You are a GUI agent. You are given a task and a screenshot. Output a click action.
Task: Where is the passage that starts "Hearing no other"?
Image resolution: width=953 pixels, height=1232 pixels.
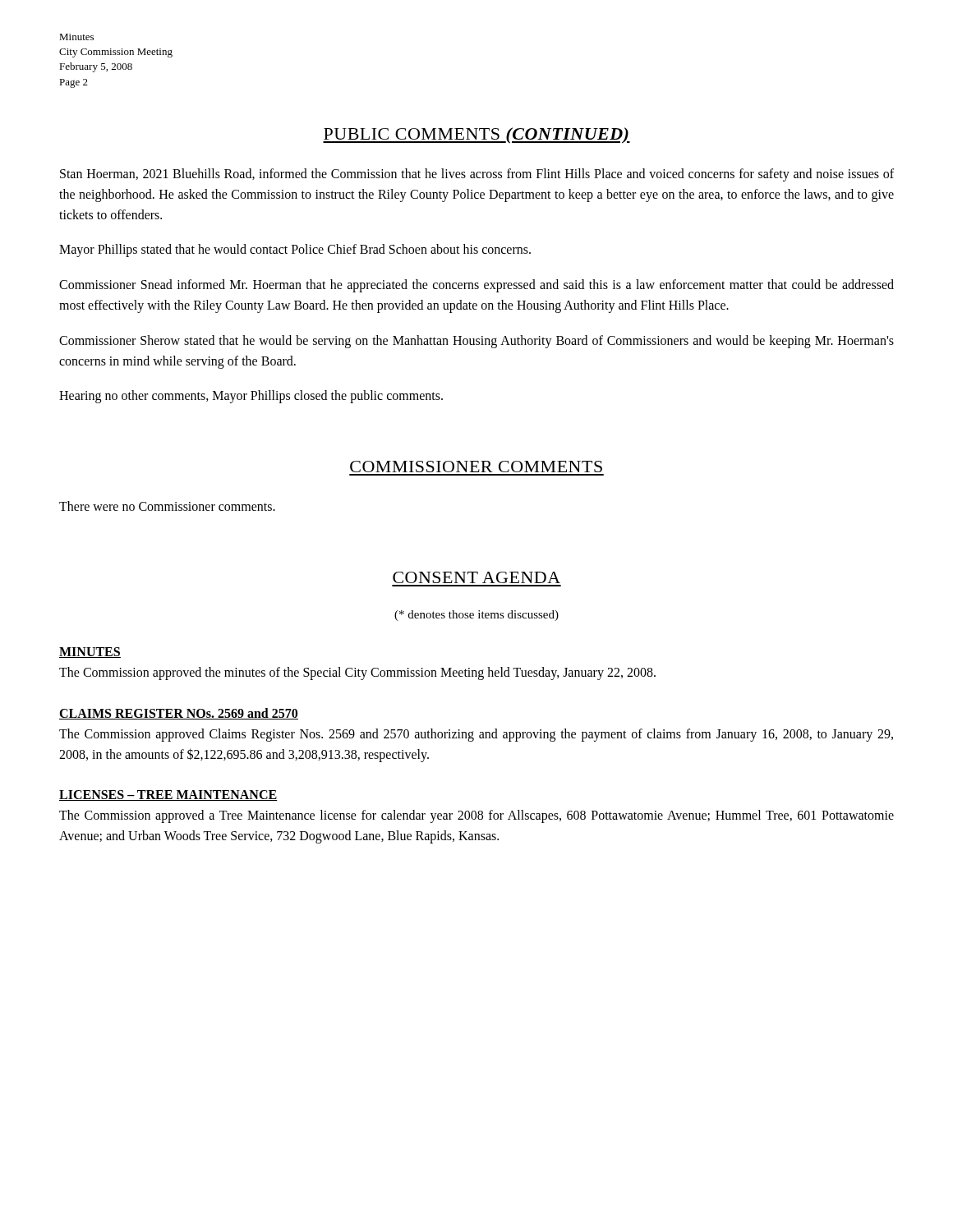(251, 396)
